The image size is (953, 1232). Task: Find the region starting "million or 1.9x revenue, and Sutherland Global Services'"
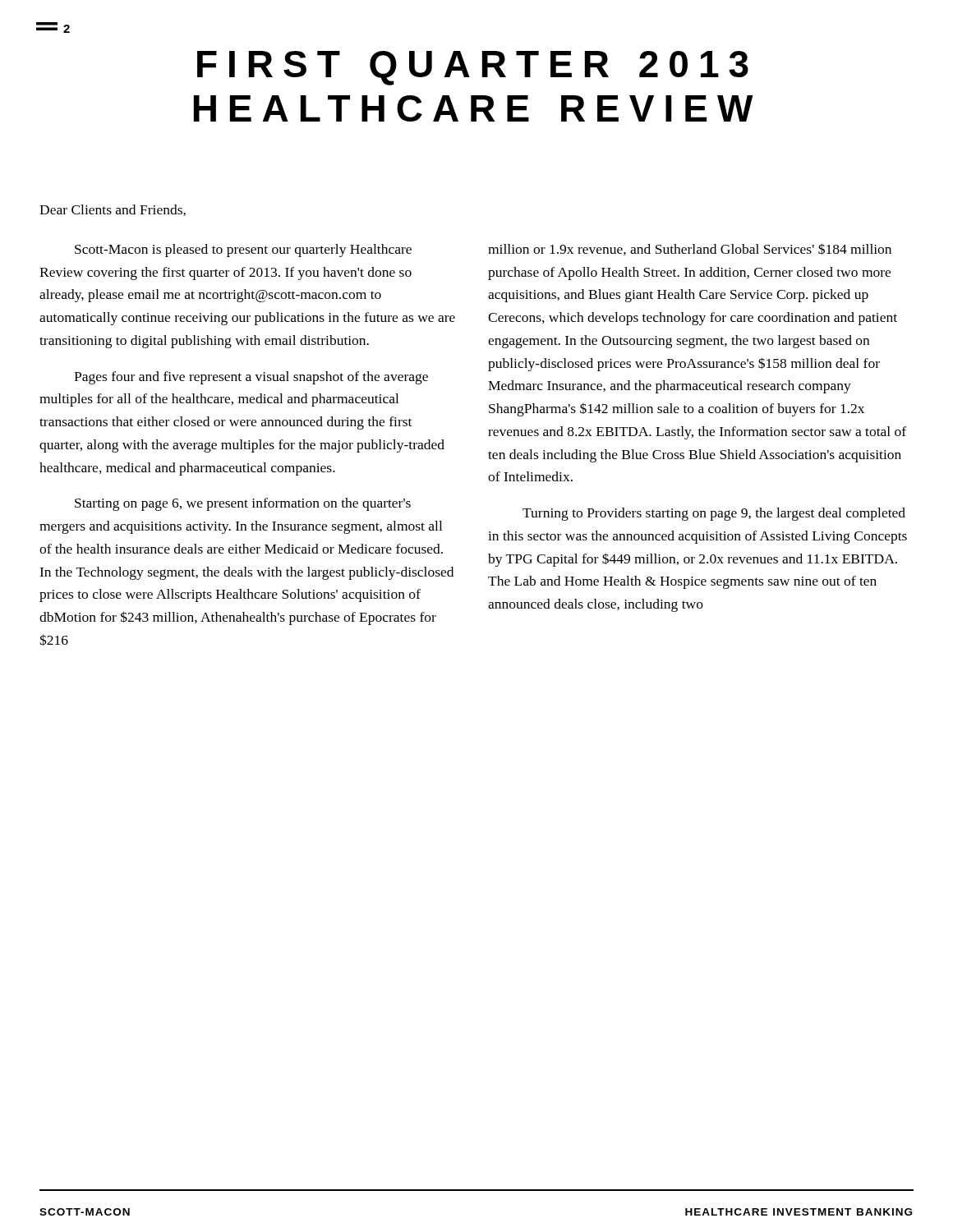[701, 363]
